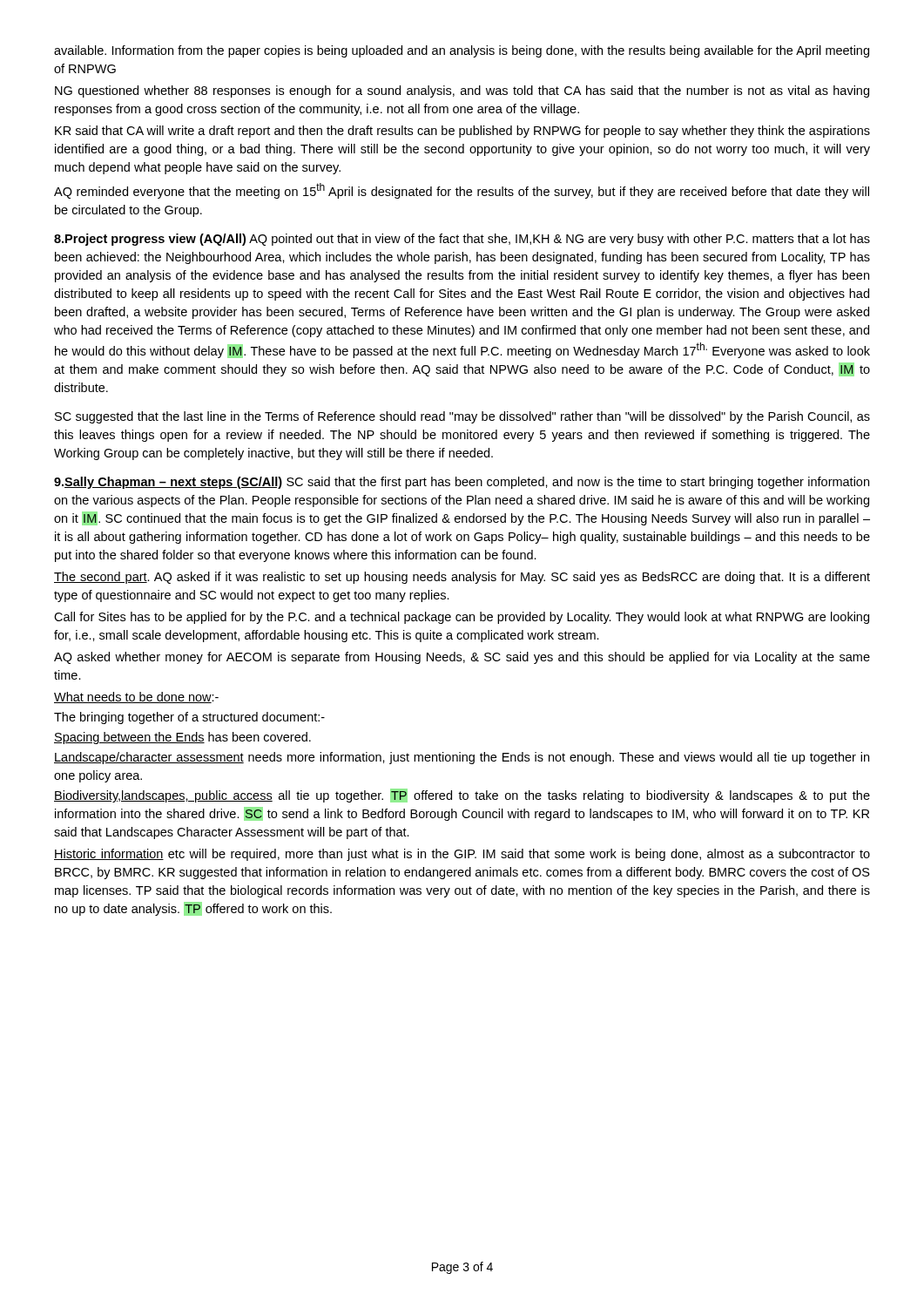Where is the passage that starts "Sally Chapman –"?

pyautogui.click(x=462, y=518)
